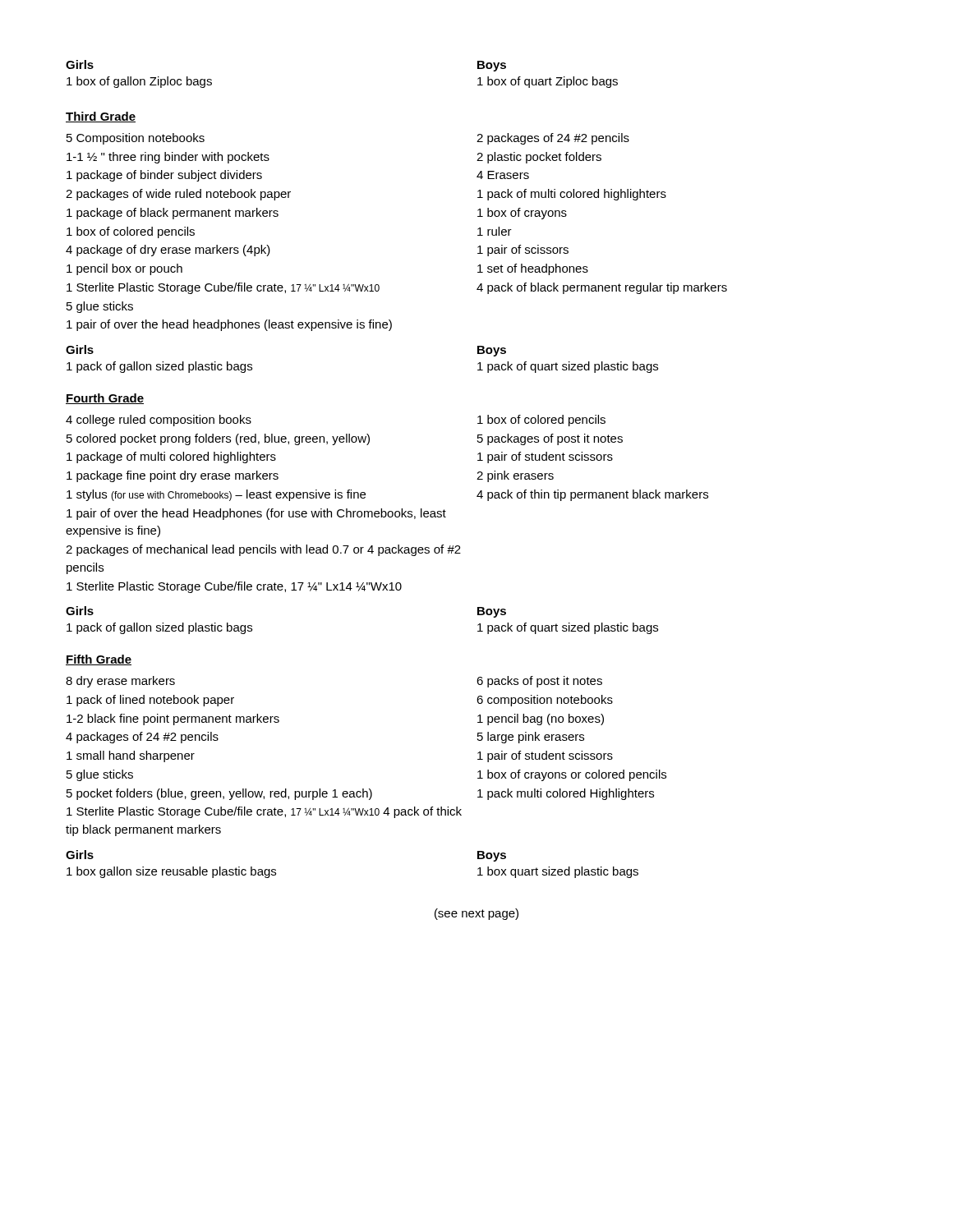Click on the list item with the text "5 Composition notebooks"
The width and height of the screenshot is (953, 1232).
pos(135,137)
